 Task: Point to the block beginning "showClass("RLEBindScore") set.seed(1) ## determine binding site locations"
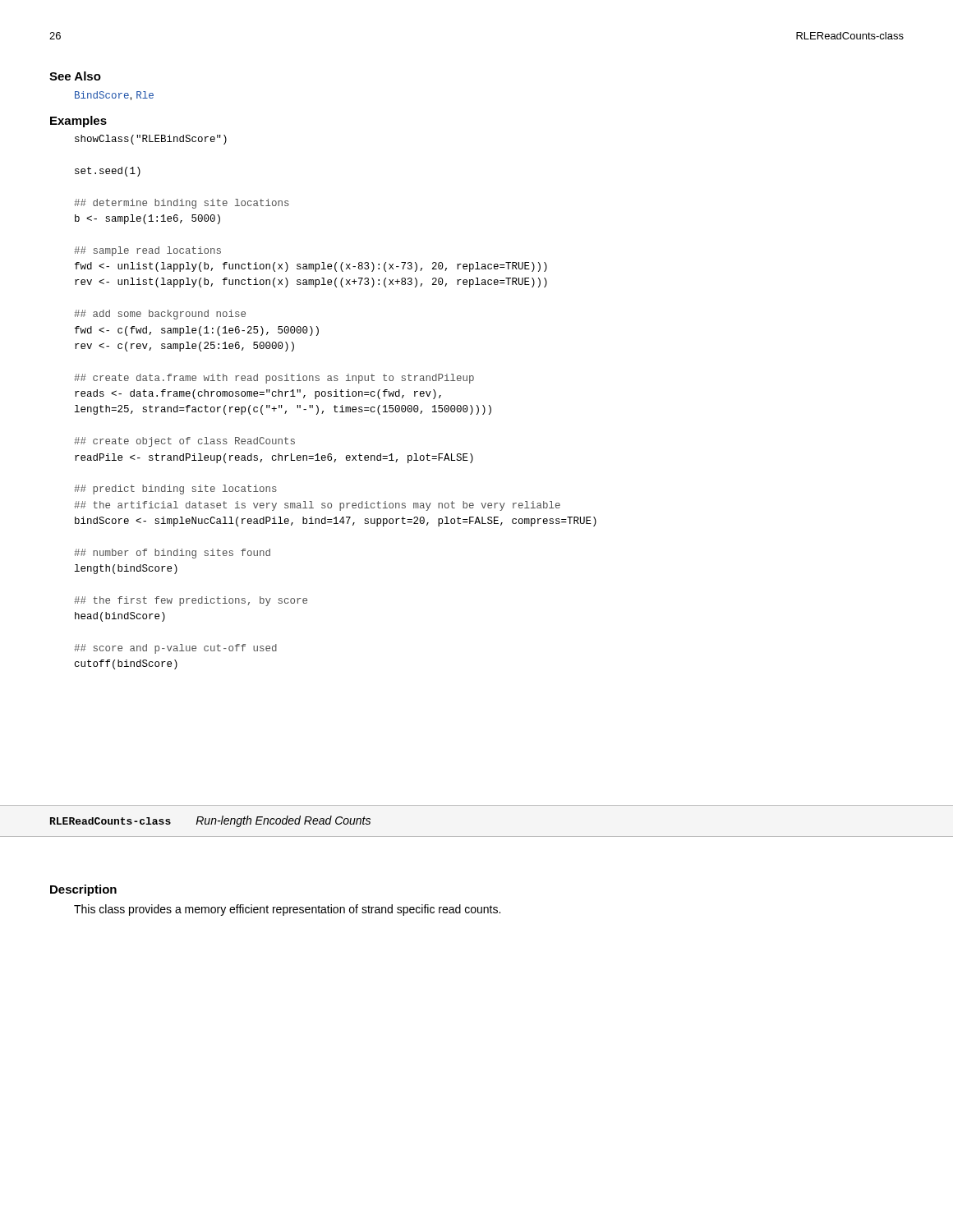pos(489,403)
